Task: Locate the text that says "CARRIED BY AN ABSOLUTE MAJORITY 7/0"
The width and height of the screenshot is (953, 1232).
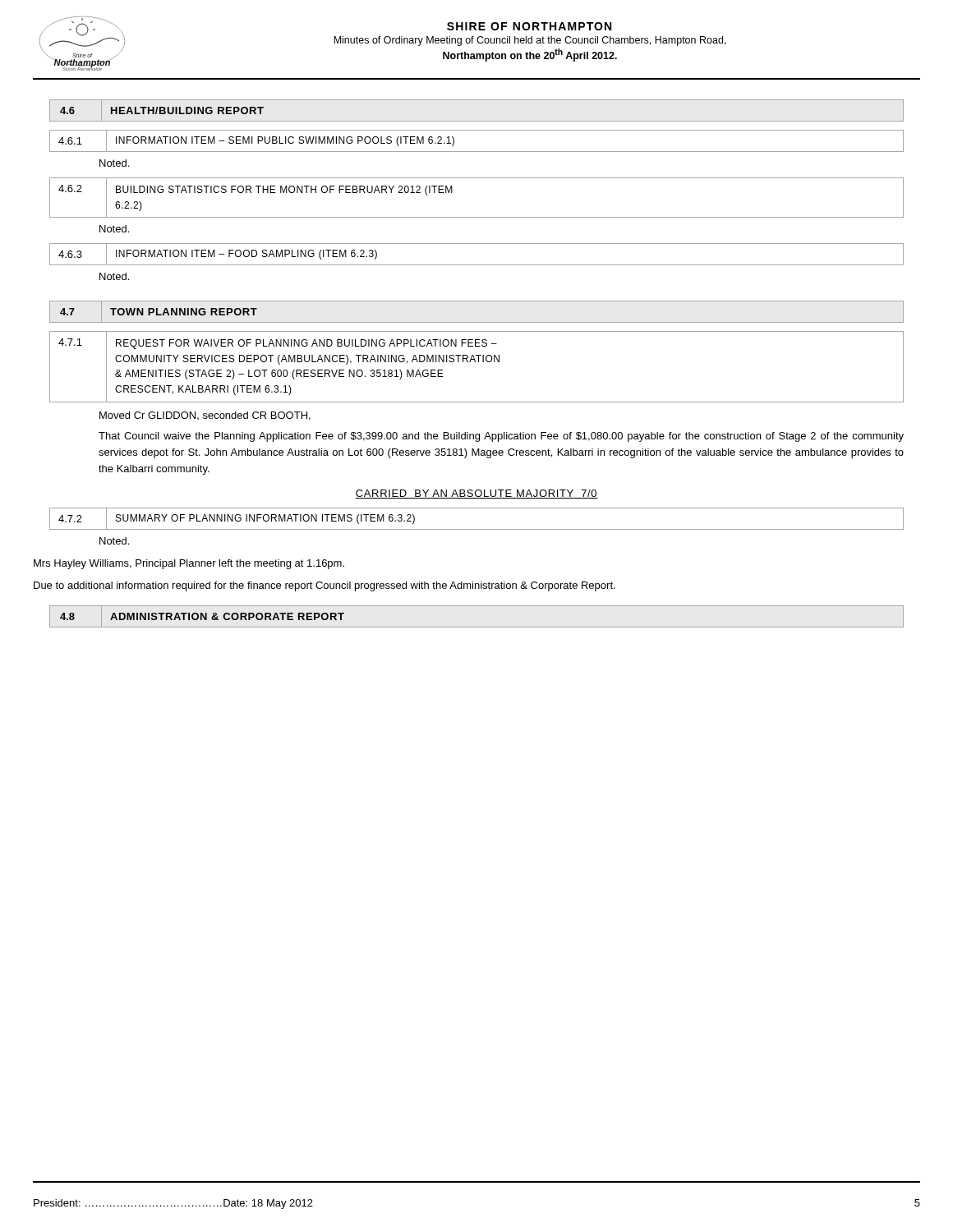Action: [476, 493]
